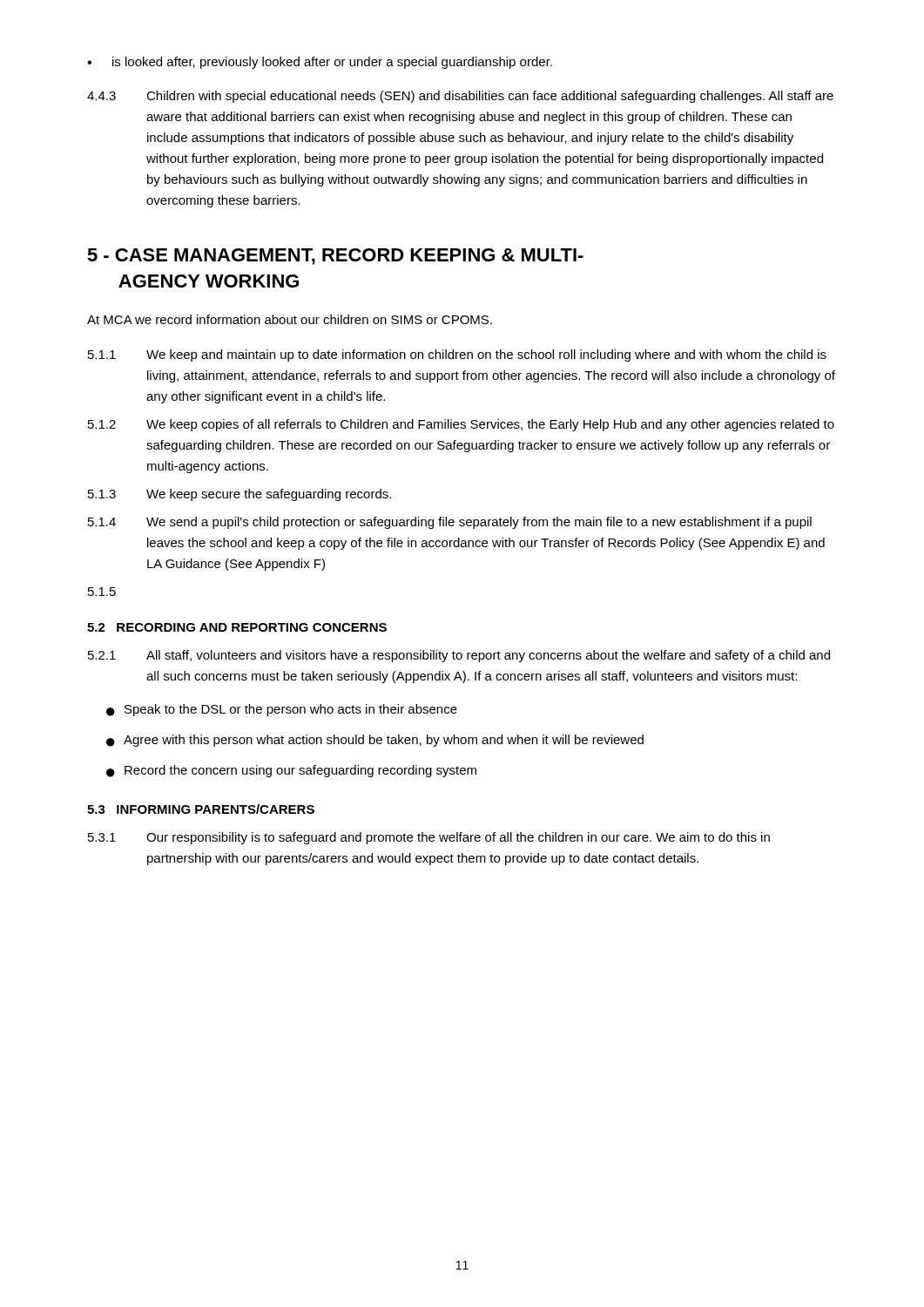This screenshot has height=1307, width=924.
Task: Locate the element starting "● Agree with this person what"
Action: pyautogui.click(x=374, y=742)
